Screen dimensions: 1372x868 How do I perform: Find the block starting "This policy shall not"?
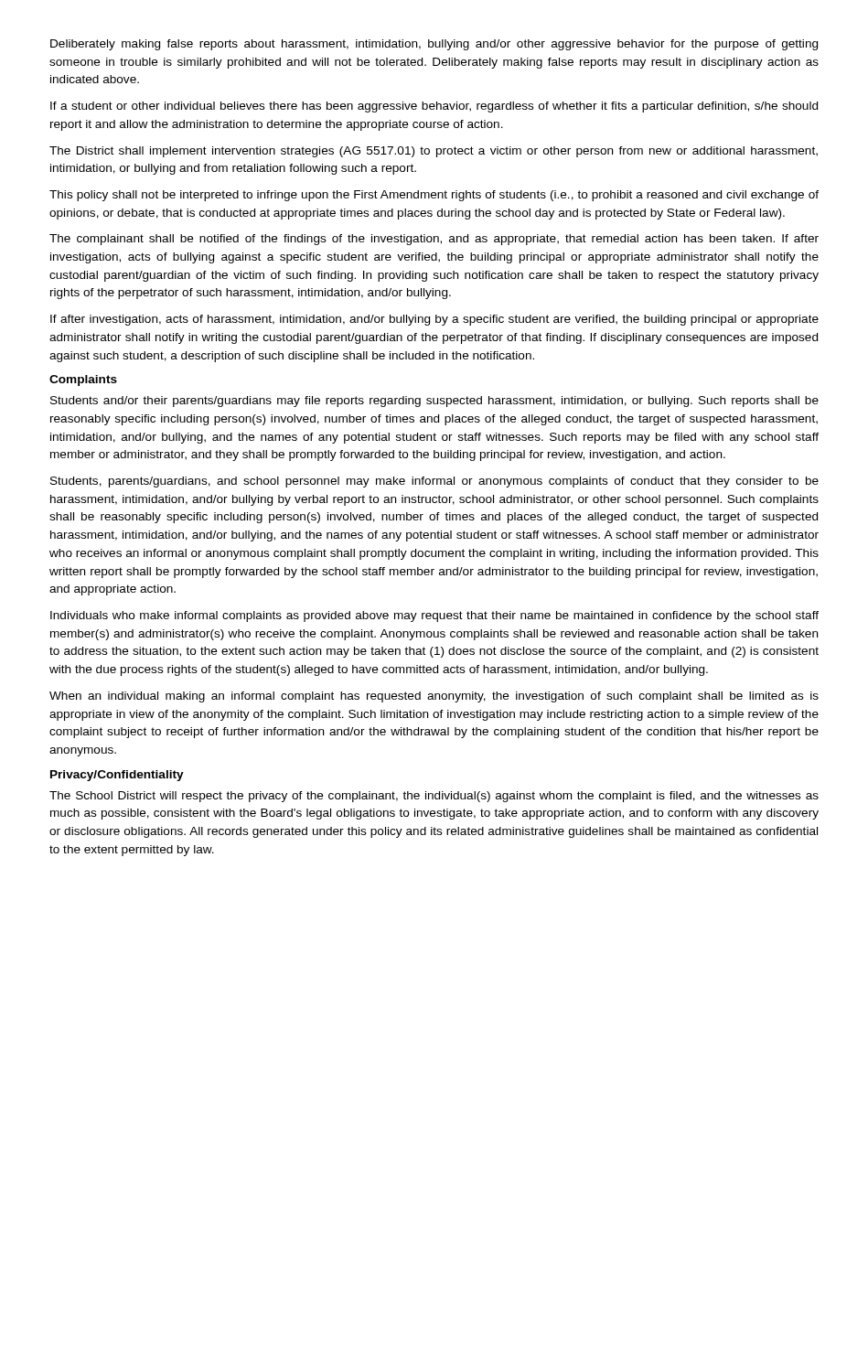pyautogui.click(x=434, y=203)
